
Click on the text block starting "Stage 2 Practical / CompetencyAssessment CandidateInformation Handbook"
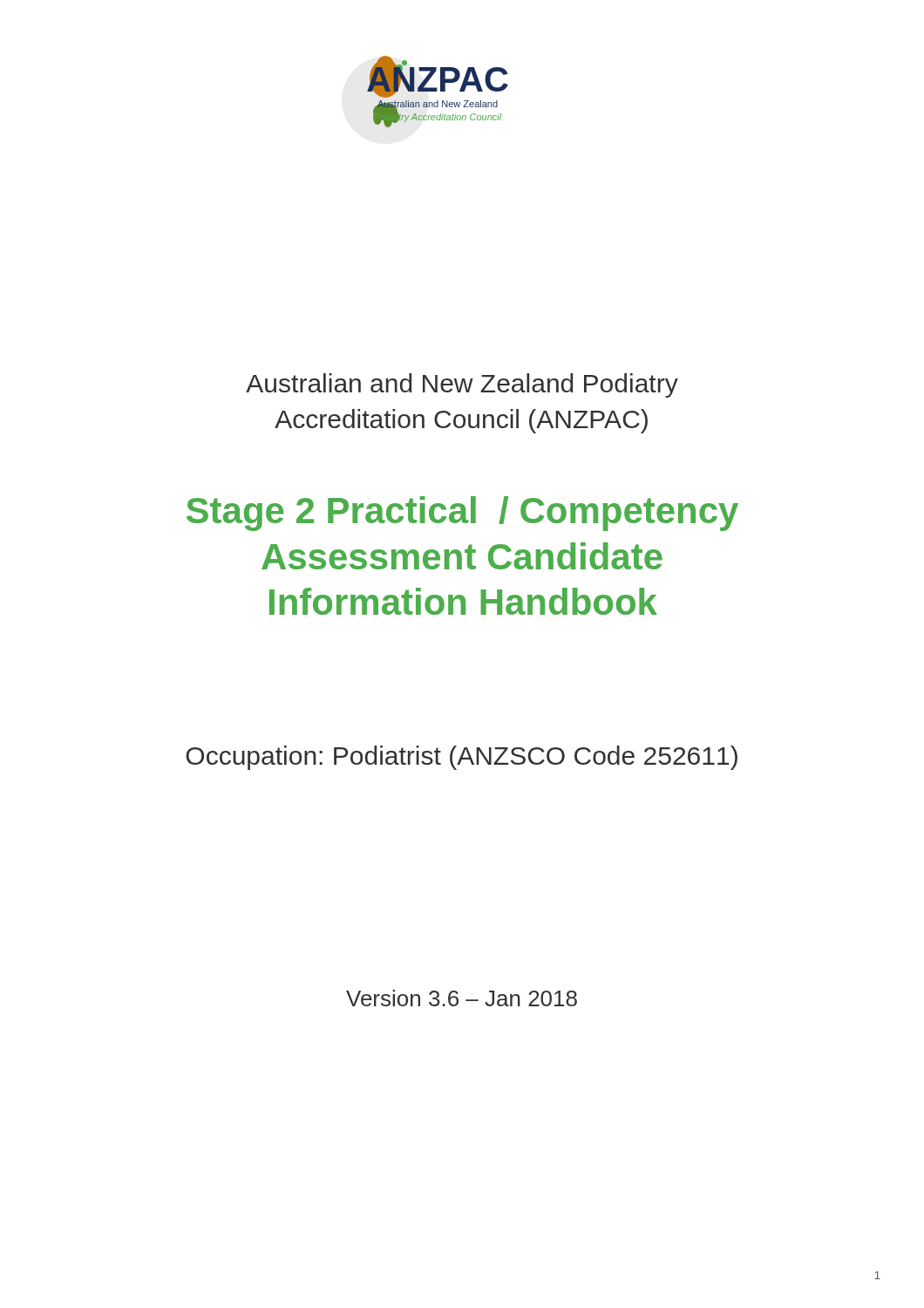point(462,557)
